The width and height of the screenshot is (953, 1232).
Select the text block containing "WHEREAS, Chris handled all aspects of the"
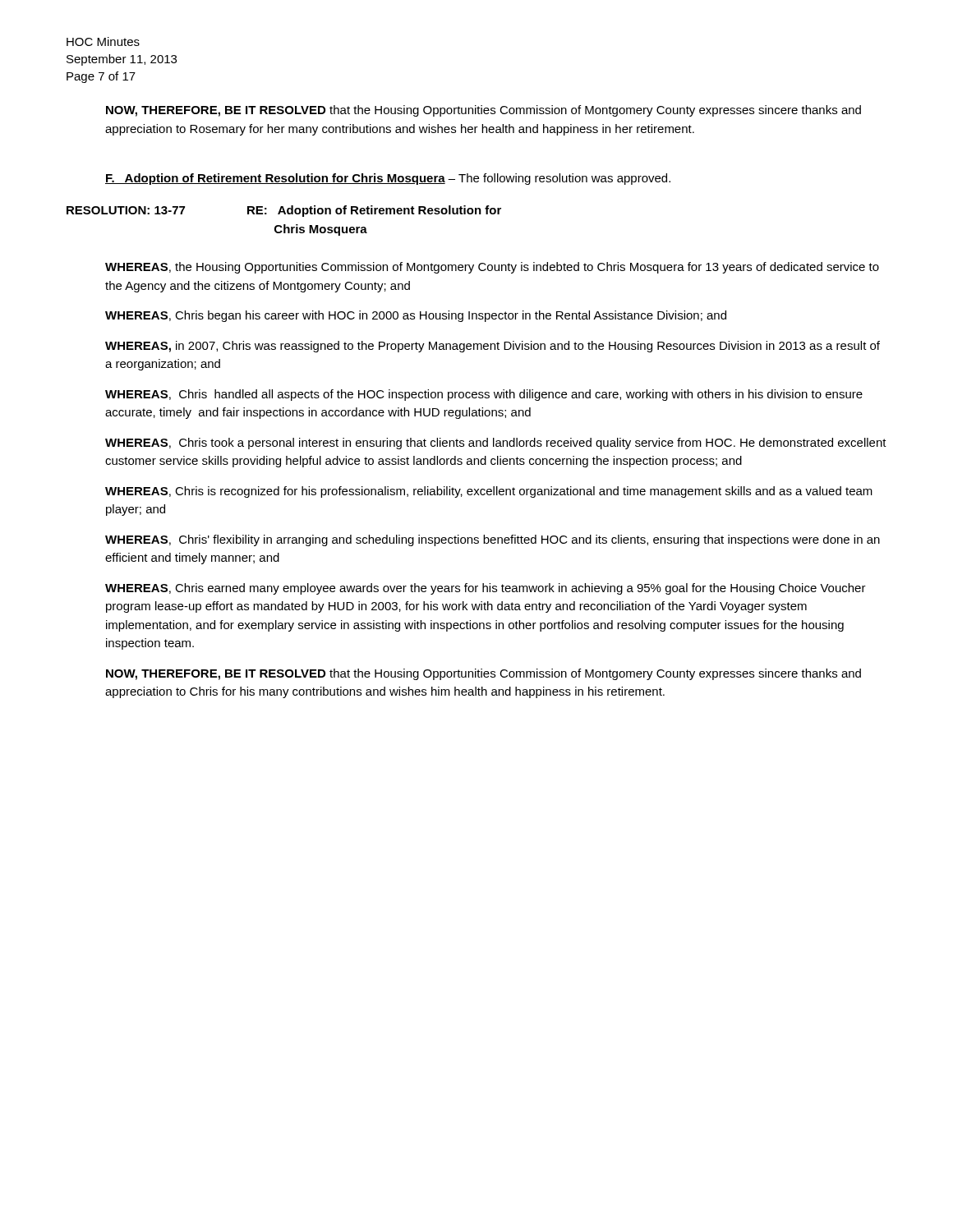pos(484,403)
